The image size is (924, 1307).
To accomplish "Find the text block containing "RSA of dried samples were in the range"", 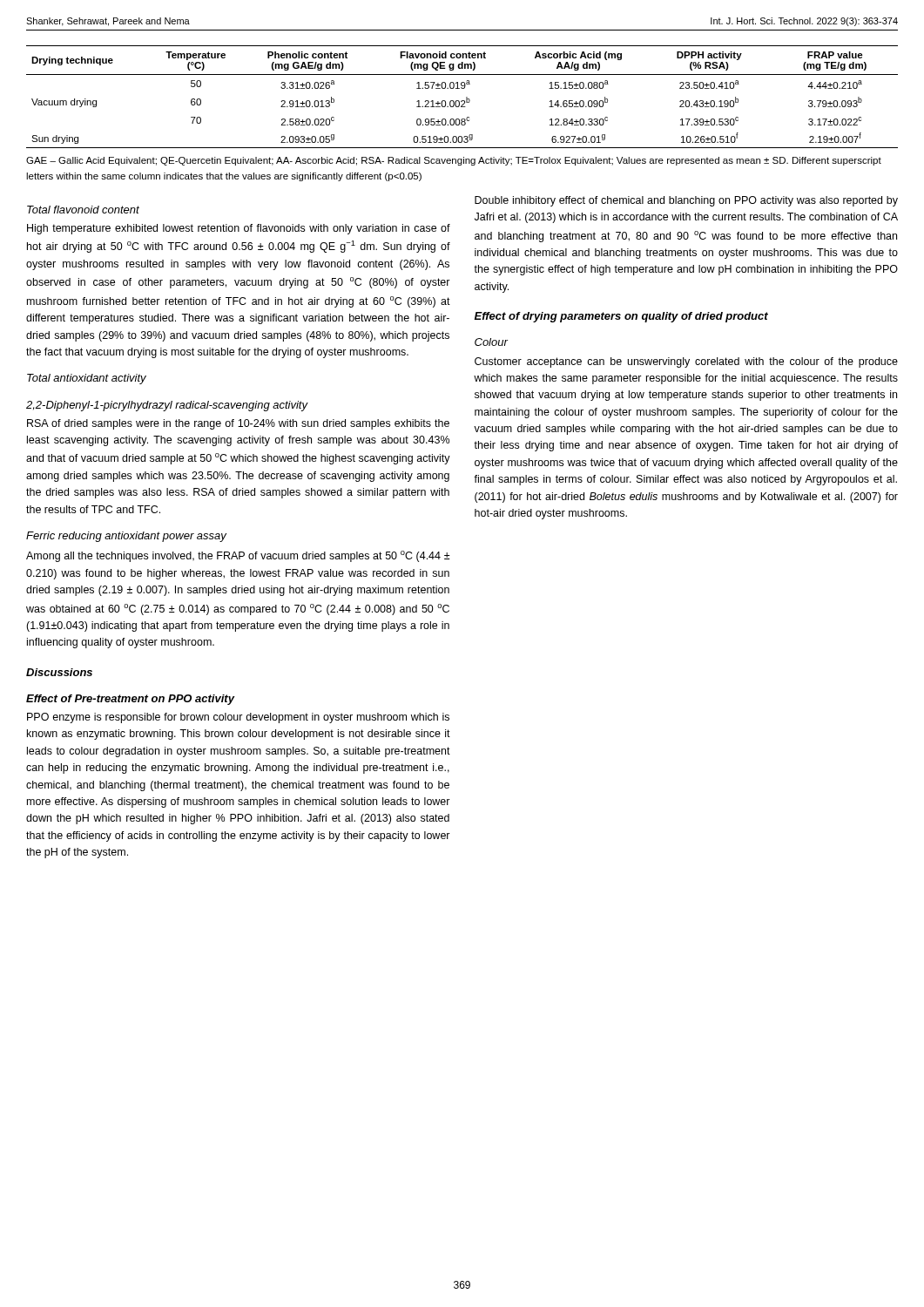I will [238, 467].
